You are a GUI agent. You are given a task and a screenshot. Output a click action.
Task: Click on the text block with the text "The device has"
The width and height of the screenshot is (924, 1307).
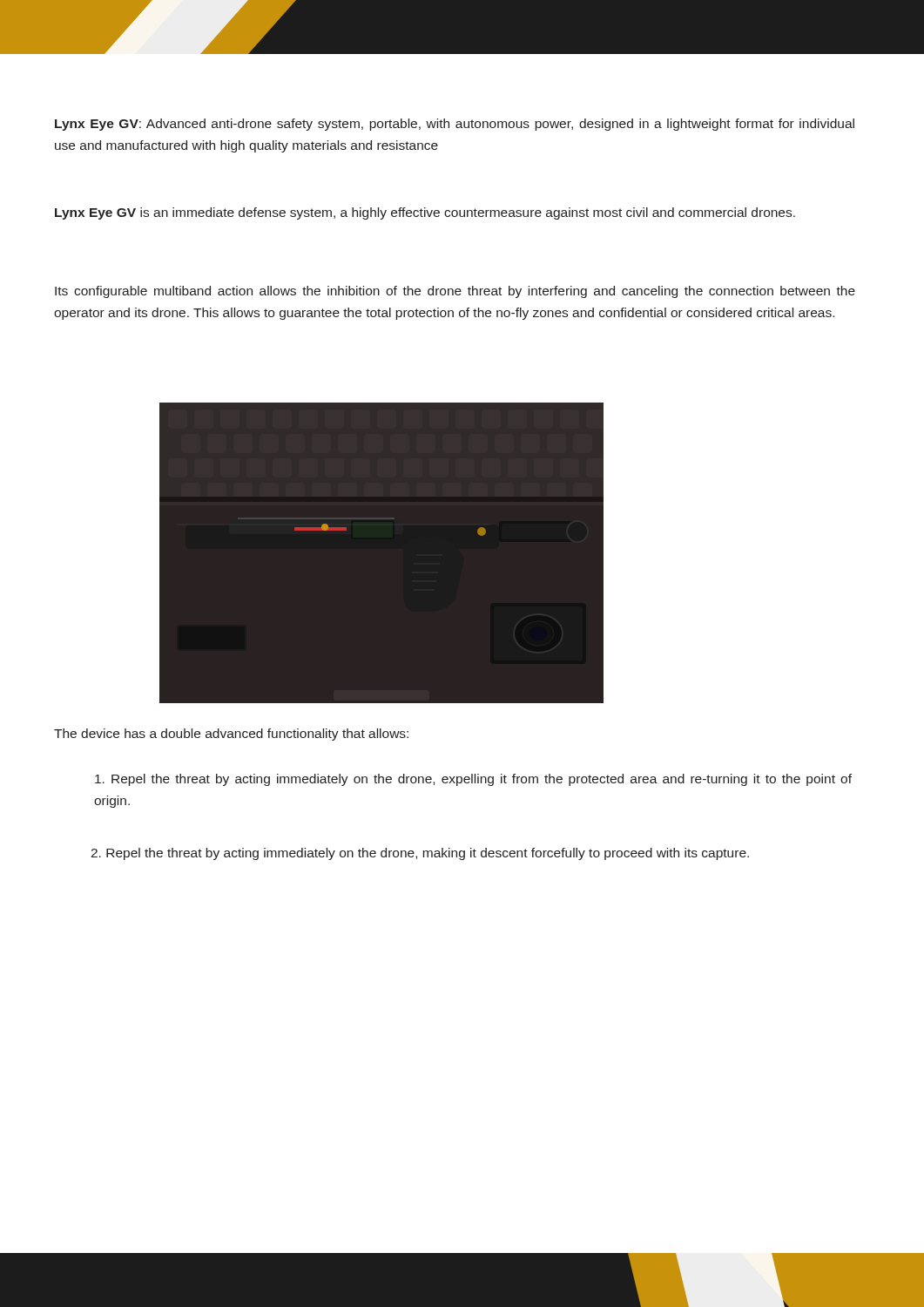click(x=232, y=733)
